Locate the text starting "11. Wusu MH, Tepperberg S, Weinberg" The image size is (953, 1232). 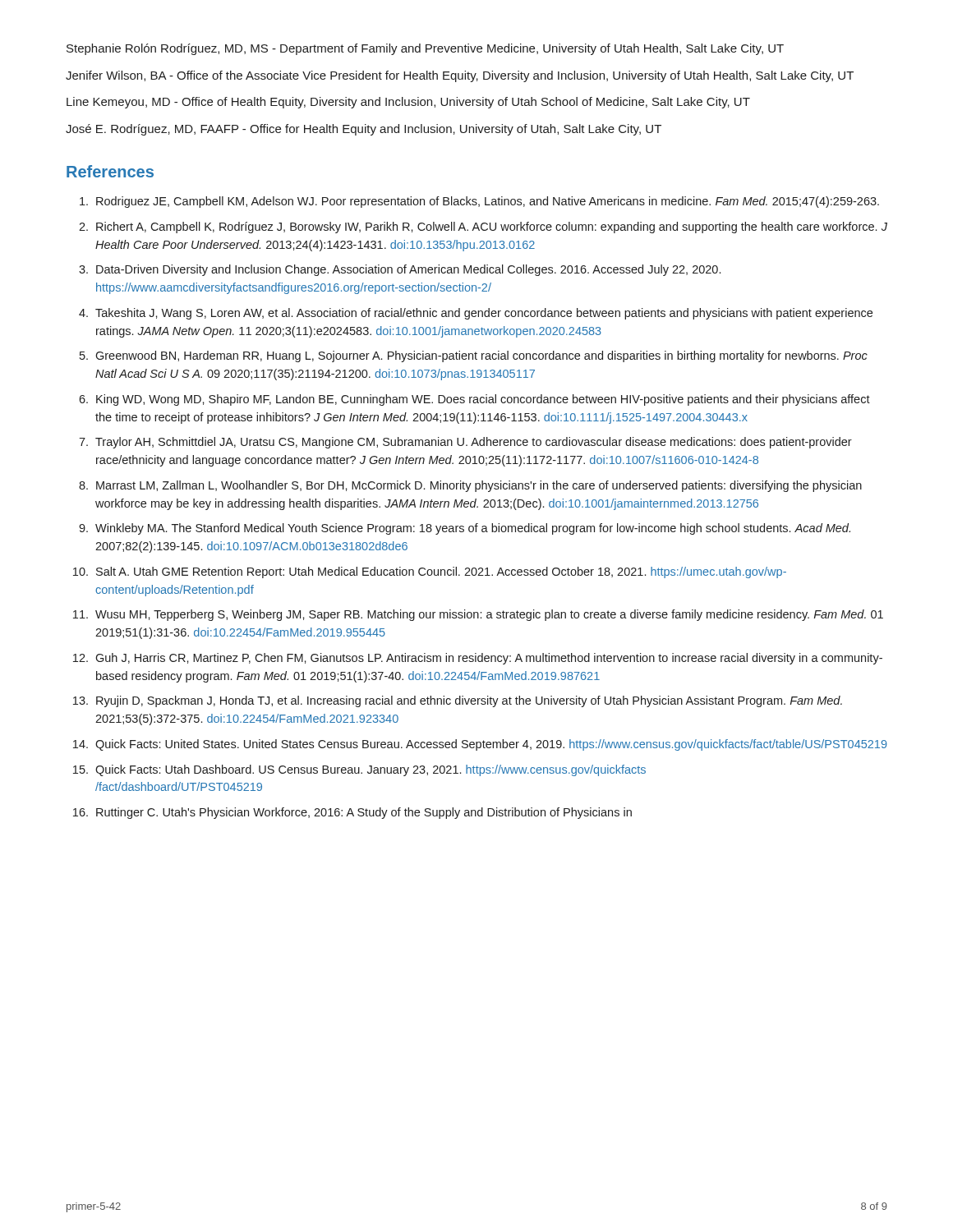[476, 624]
